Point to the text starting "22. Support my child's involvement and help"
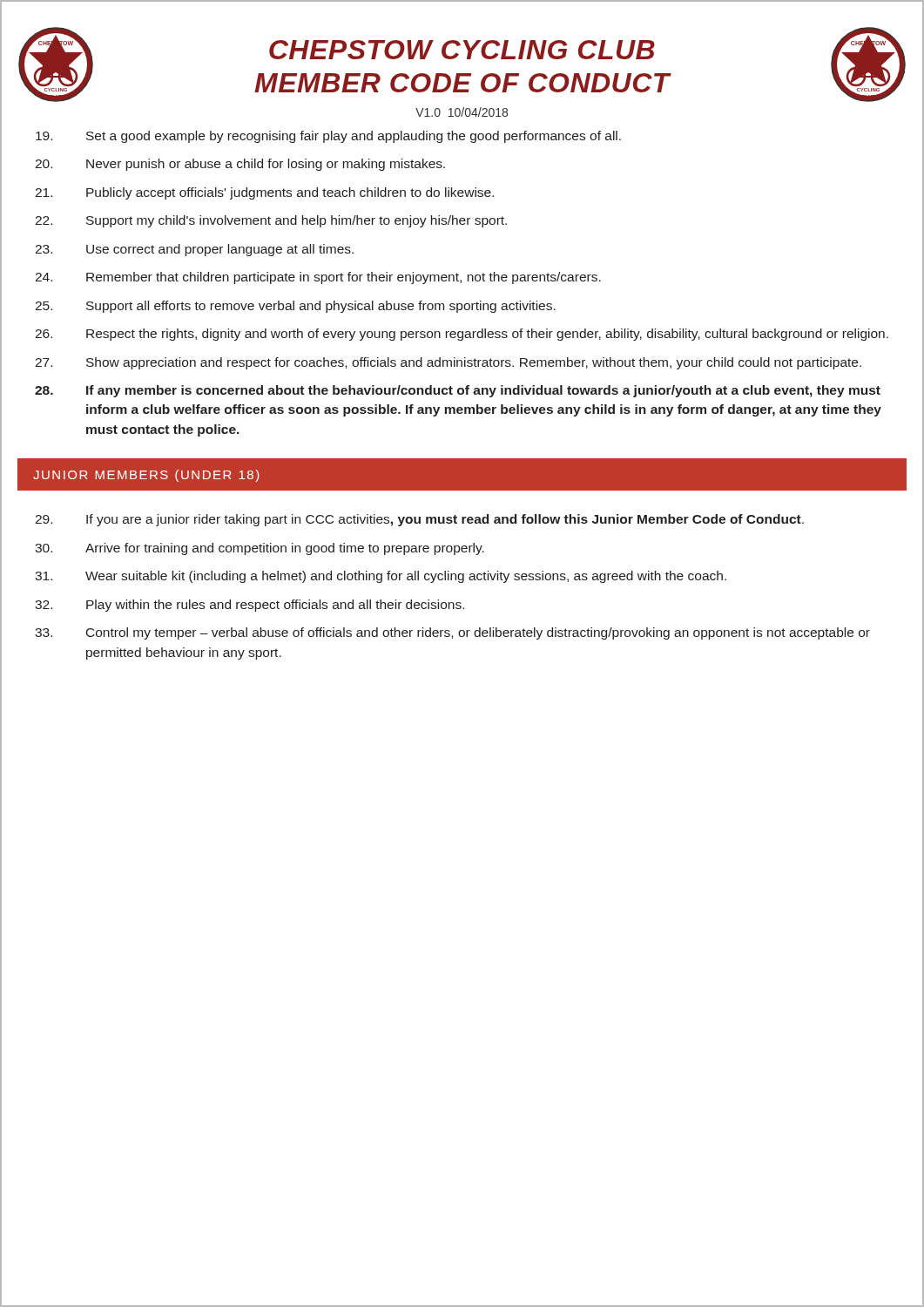This screenshot has width=924, height=1307. pyautogui.click(x=462, y=221)
